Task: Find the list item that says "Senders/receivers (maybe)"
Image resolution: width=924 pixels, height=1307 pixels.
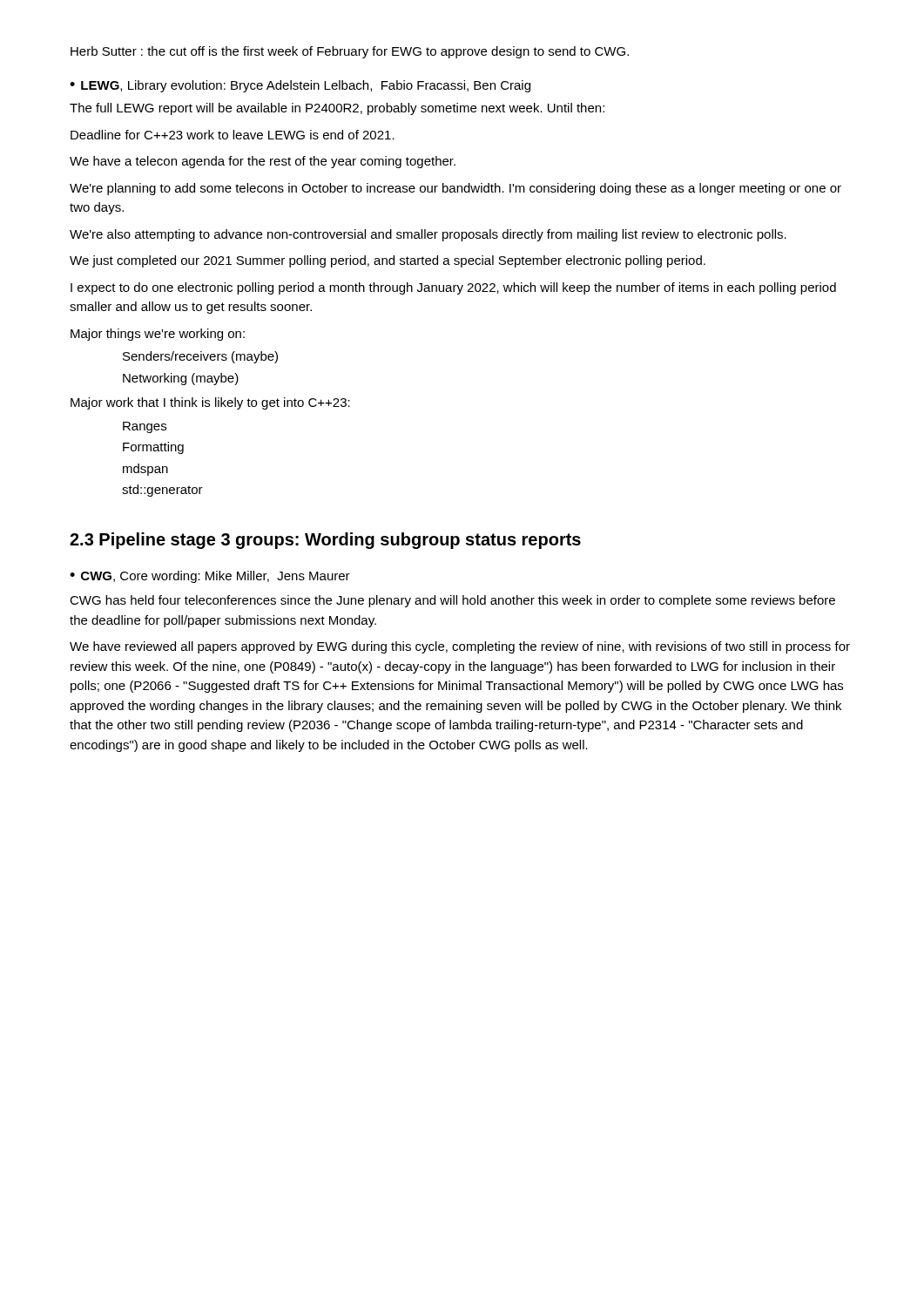Action: tap(200, 356)
